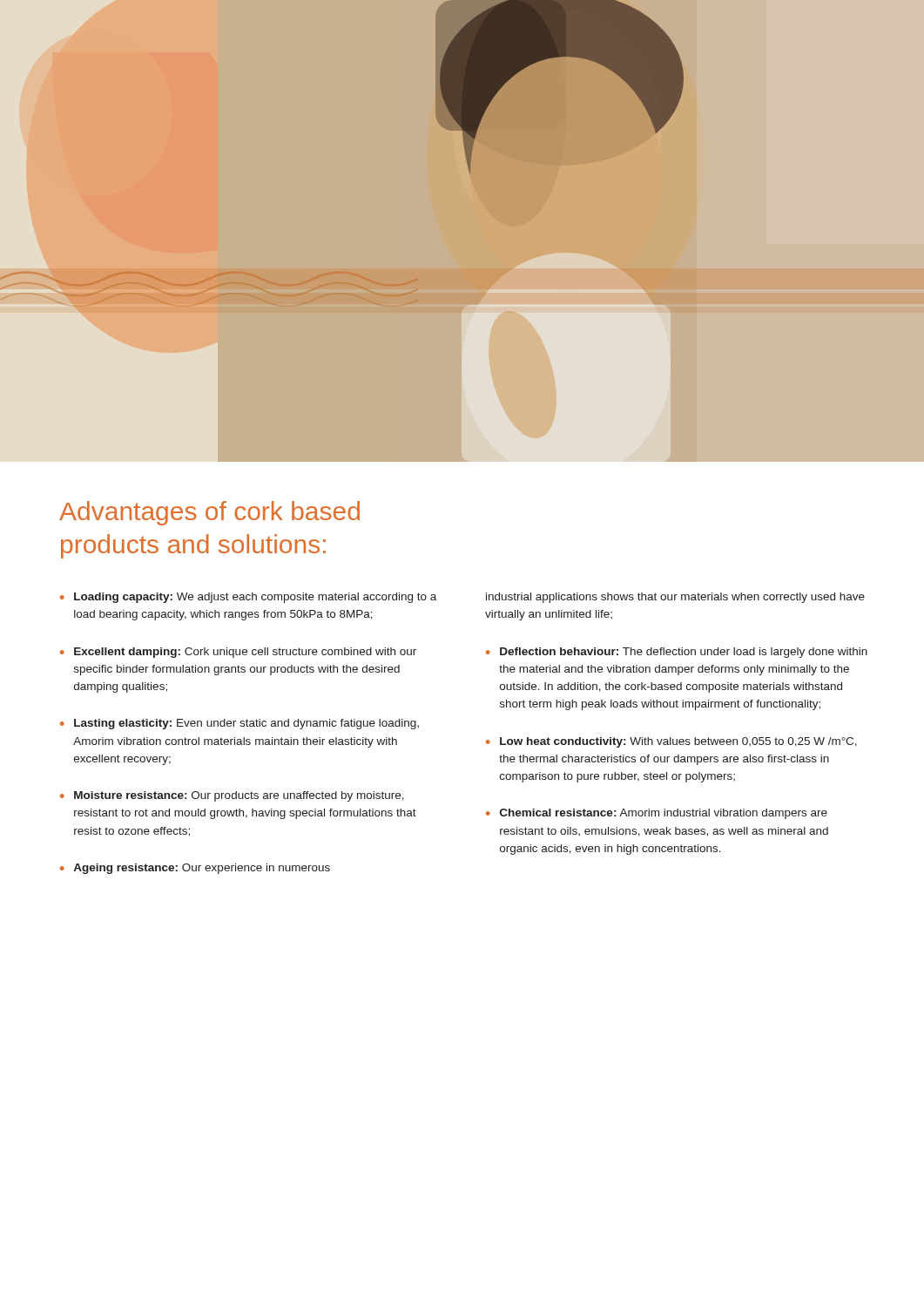Click the title
Viewport: 924px width, 1307px height.
[464, 528]
